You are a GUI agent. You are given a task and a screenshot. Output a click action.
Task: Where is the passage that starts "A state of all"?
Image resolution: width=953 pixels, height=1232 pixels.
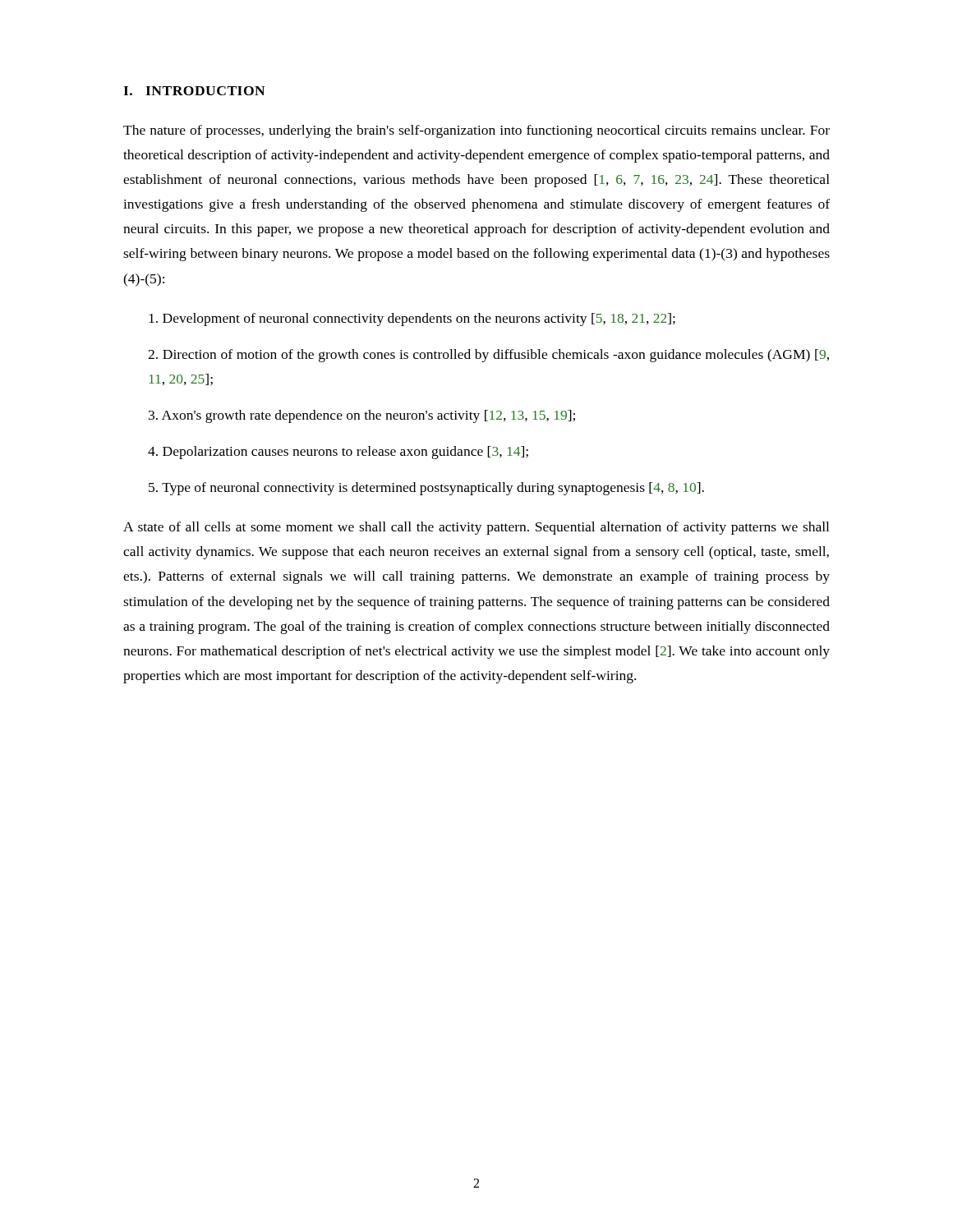point(476,601)
